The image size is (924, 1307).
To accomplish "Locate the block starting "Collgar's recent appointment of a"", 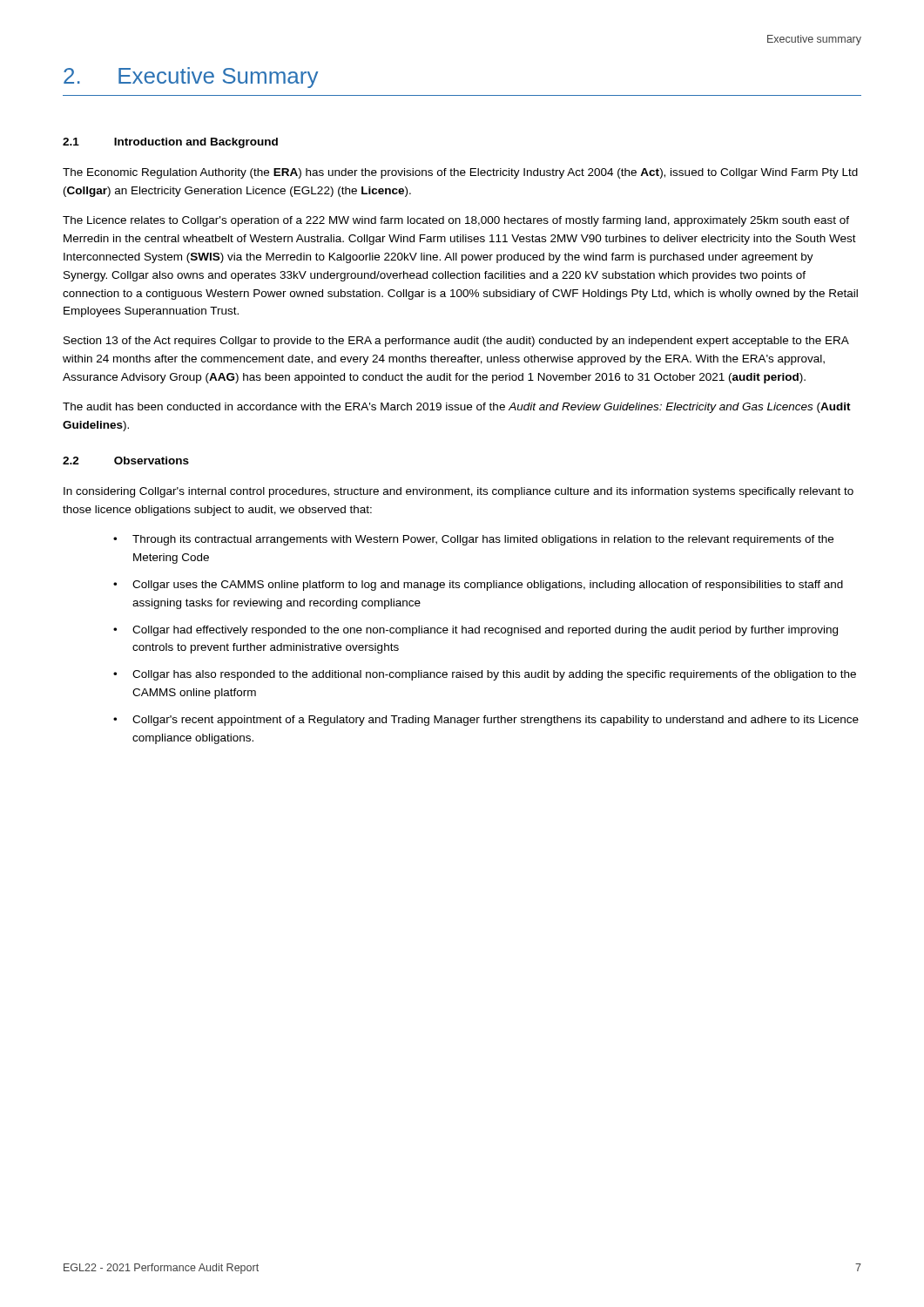I will coord(496,729).
